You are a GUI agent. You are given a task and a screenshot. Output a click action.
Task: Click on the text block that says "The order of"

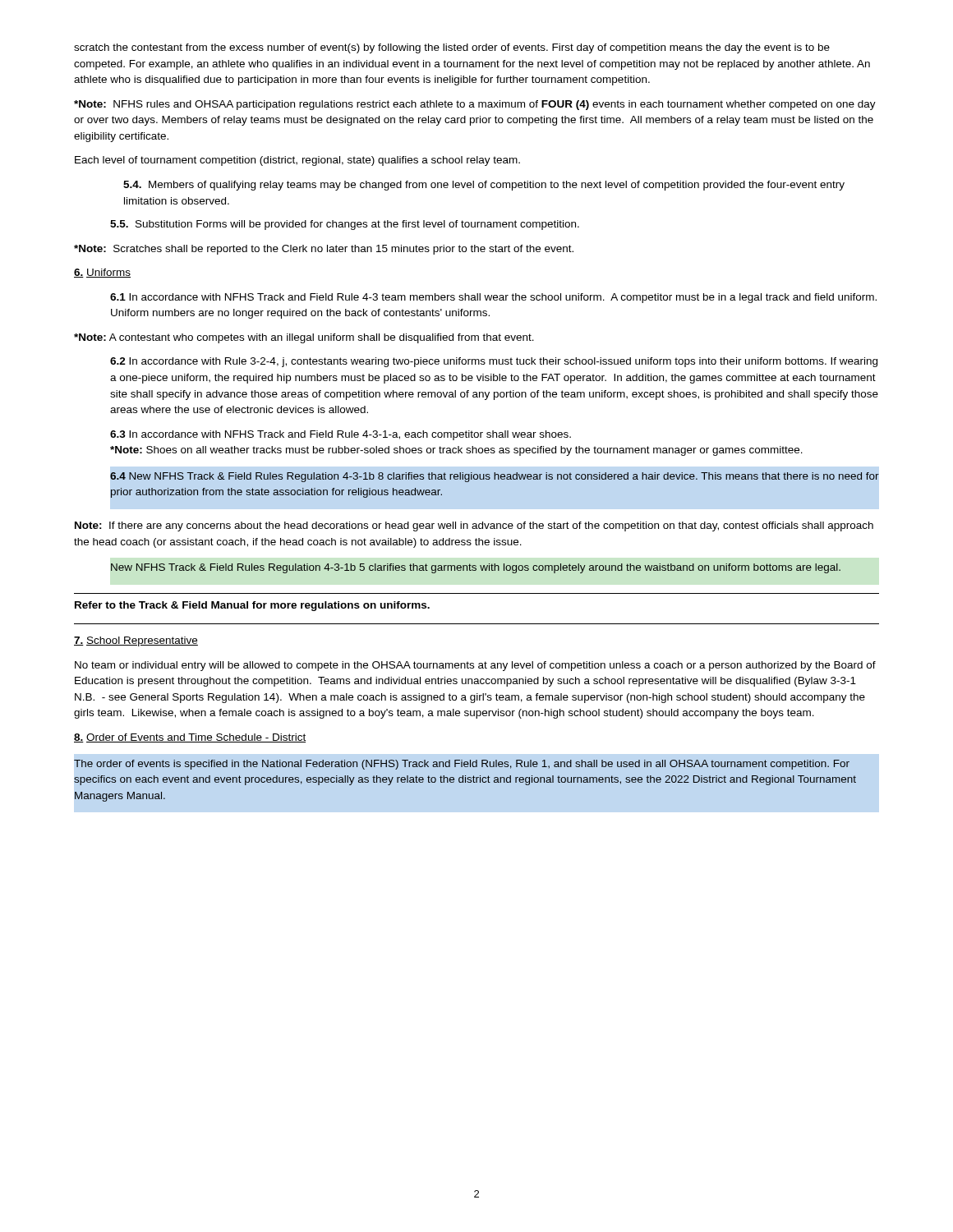(476, 779)
